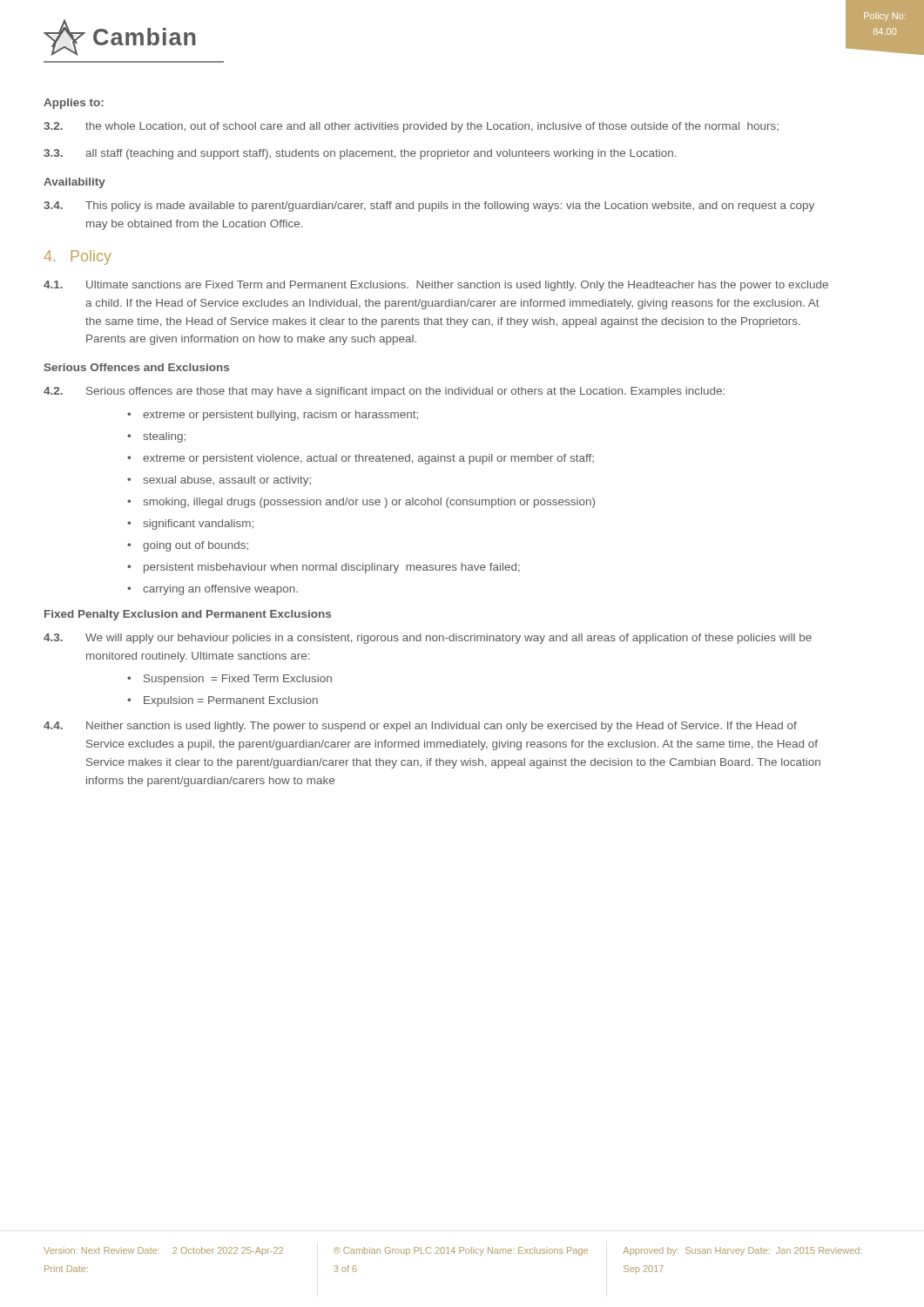Find the element starting "•Expulsion = Permanent Exclusion"

(x=223, y=701)
